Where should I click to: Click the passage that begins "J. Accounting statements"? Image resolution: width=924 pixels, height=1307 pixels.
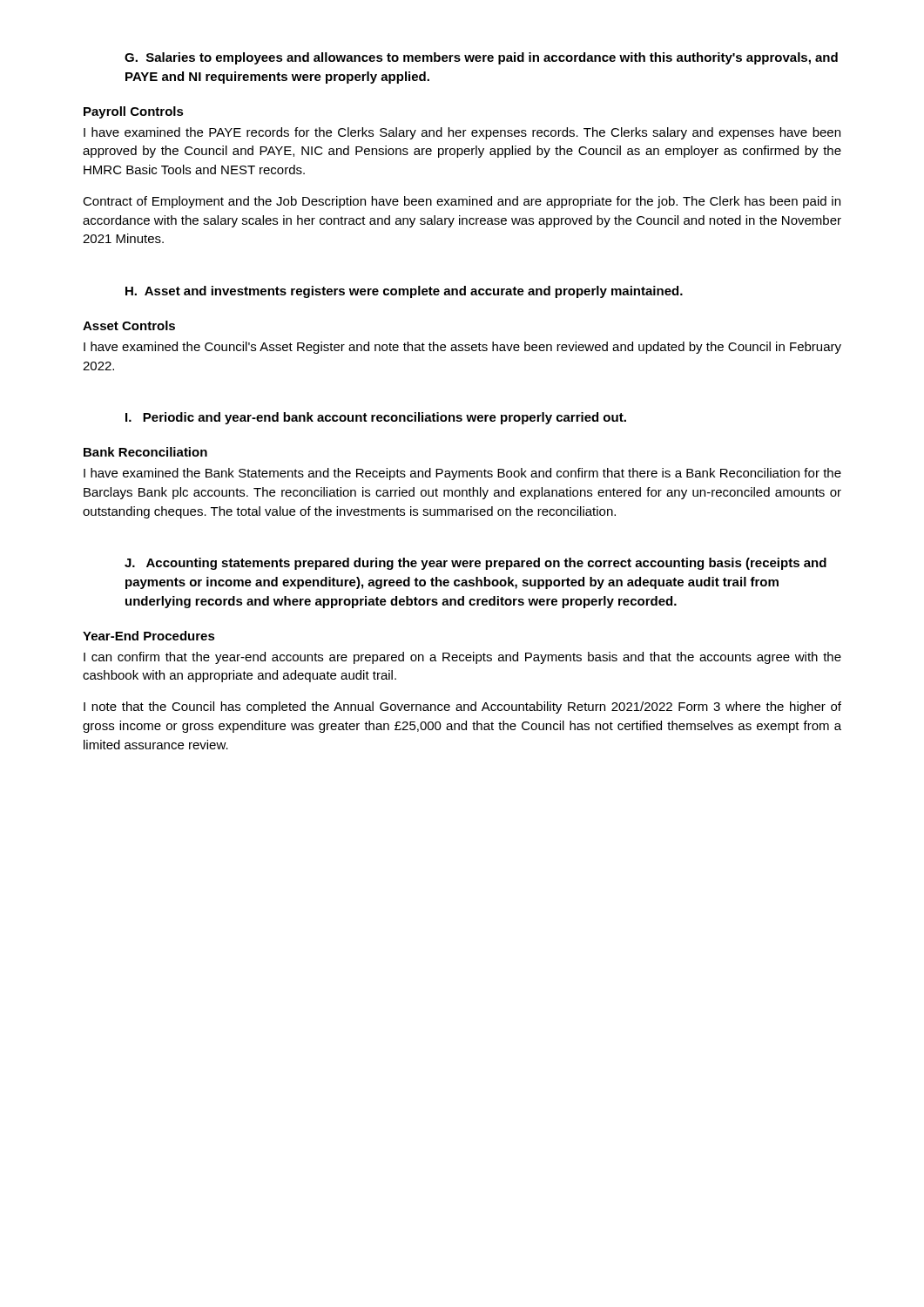476,582
